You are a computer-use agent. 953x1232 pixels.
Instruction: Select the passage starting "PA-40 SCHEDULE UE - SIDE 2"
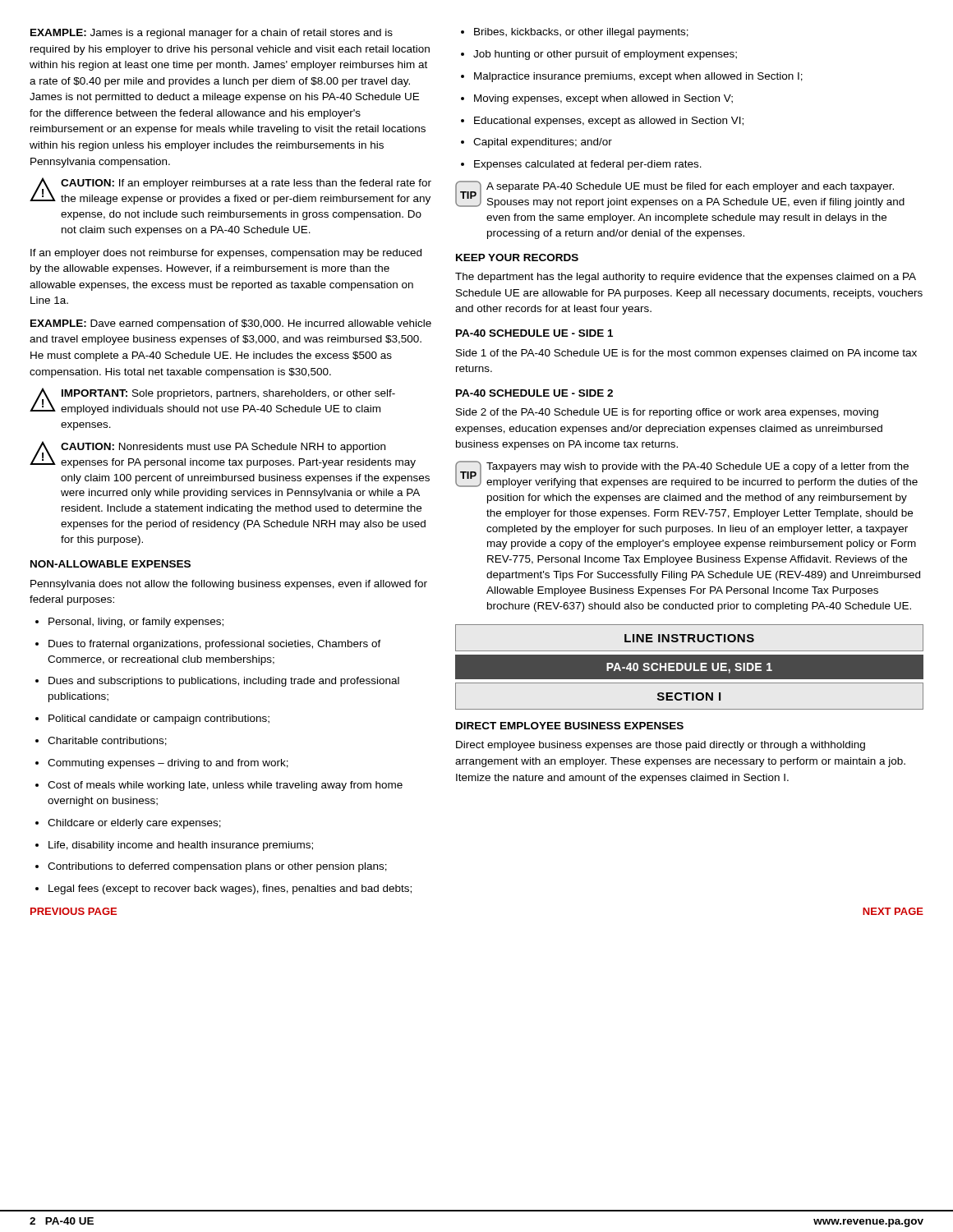click(534, 393)
